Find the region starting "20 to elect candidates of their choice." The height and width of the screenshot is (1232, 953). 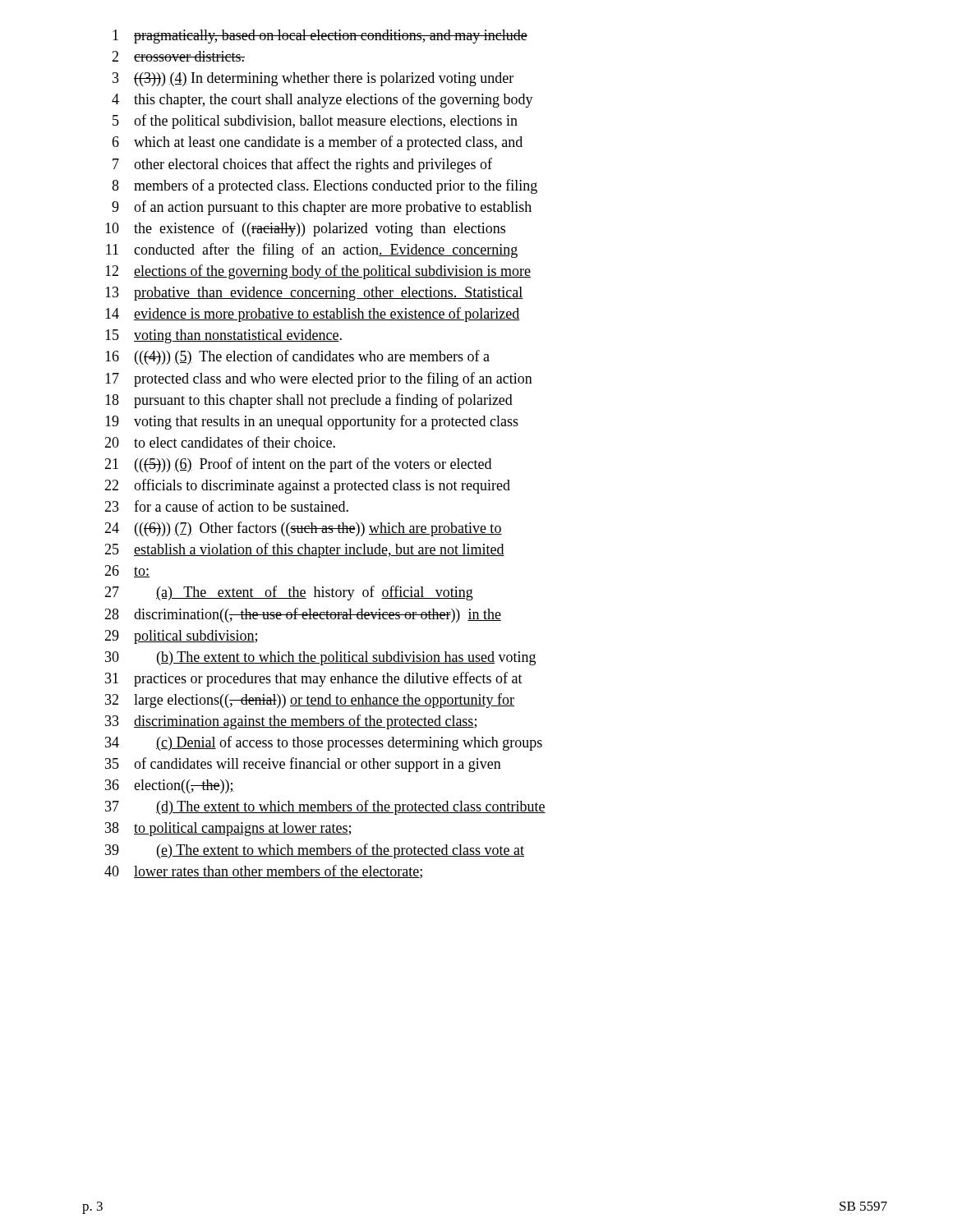220,442
